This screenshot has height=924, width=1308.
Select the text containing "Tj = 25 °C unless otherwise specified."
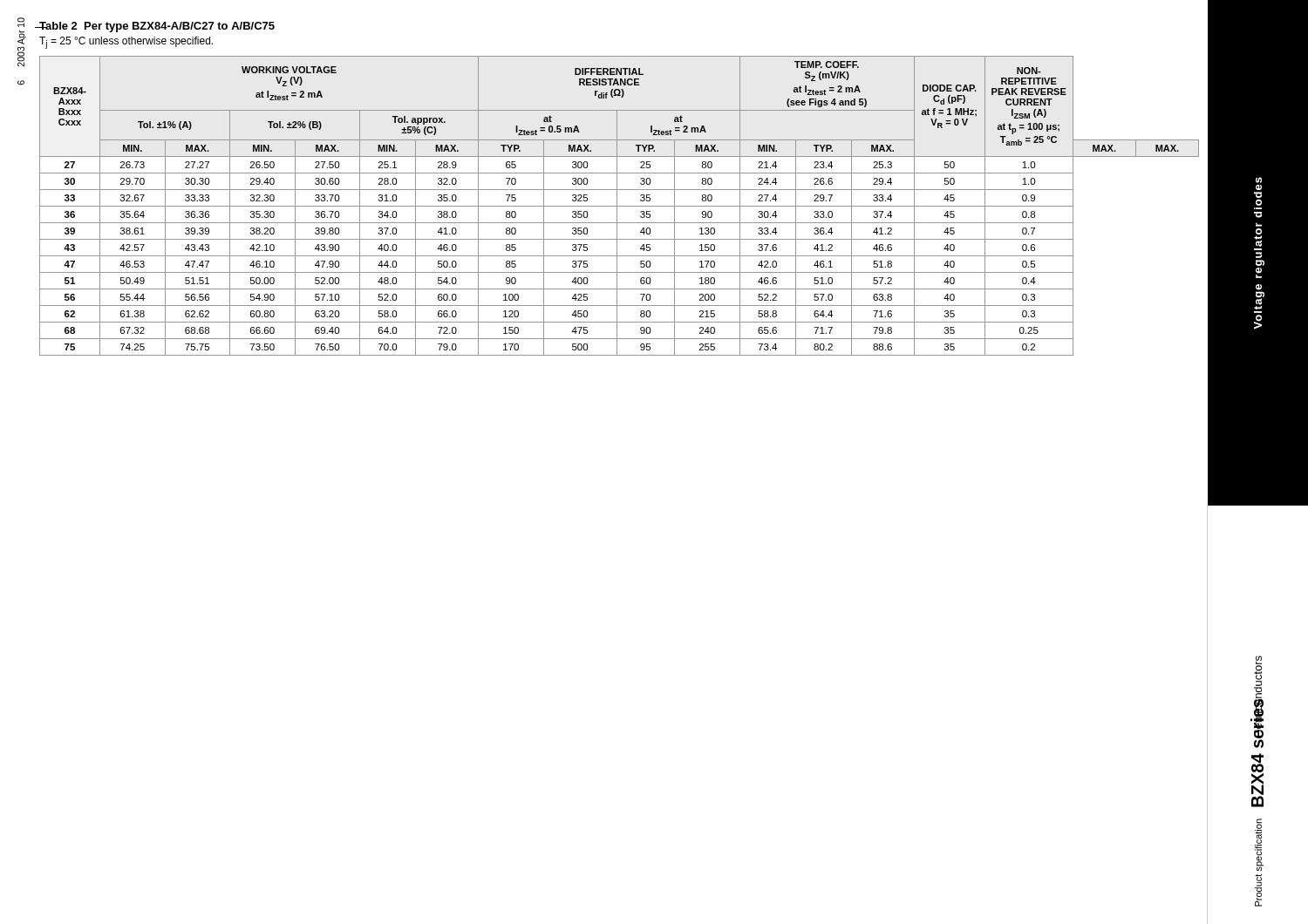click(x=126, y=42)
